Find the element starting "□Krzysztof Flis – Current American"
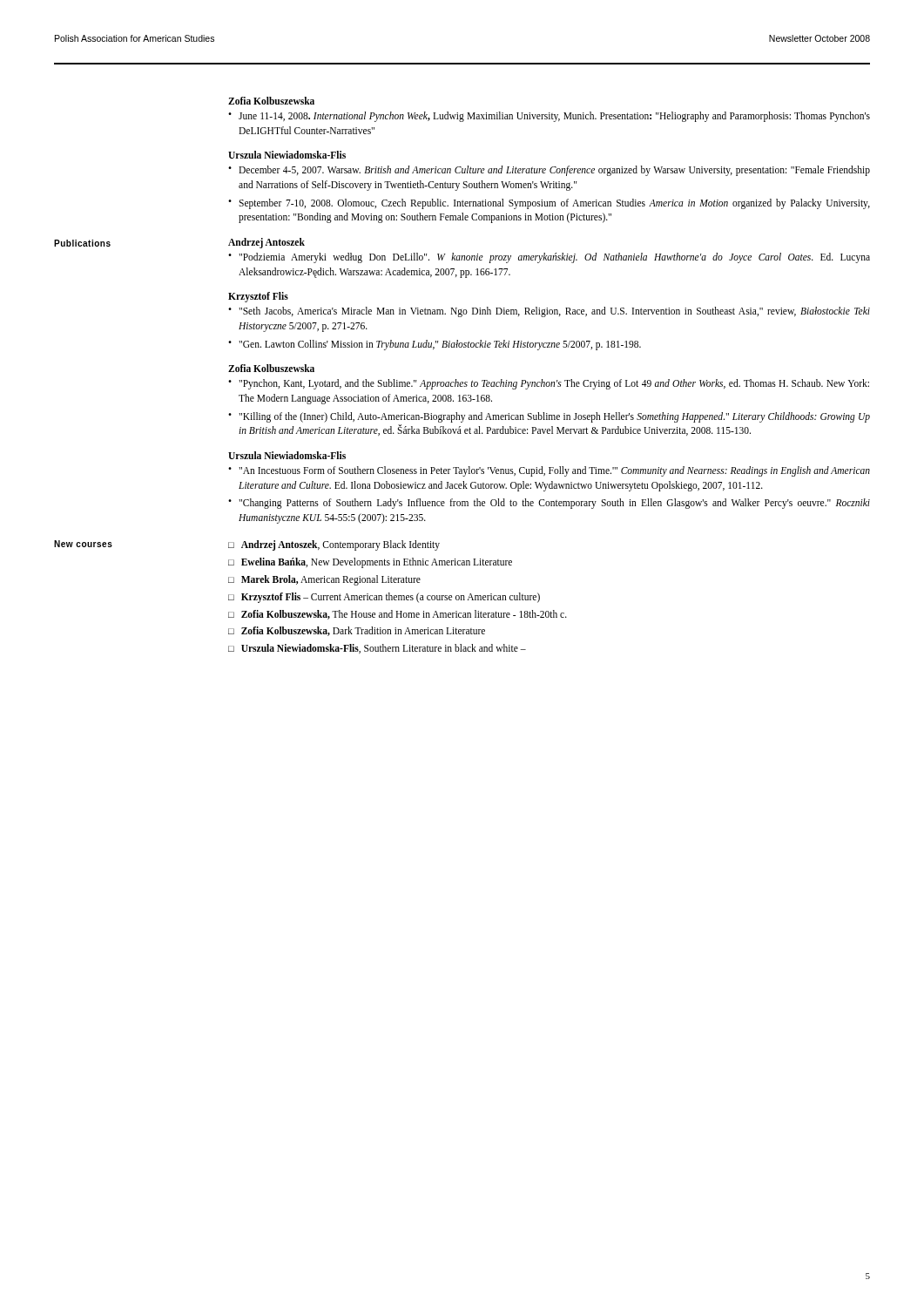The image size is (924, 1307). pos(384,597)
